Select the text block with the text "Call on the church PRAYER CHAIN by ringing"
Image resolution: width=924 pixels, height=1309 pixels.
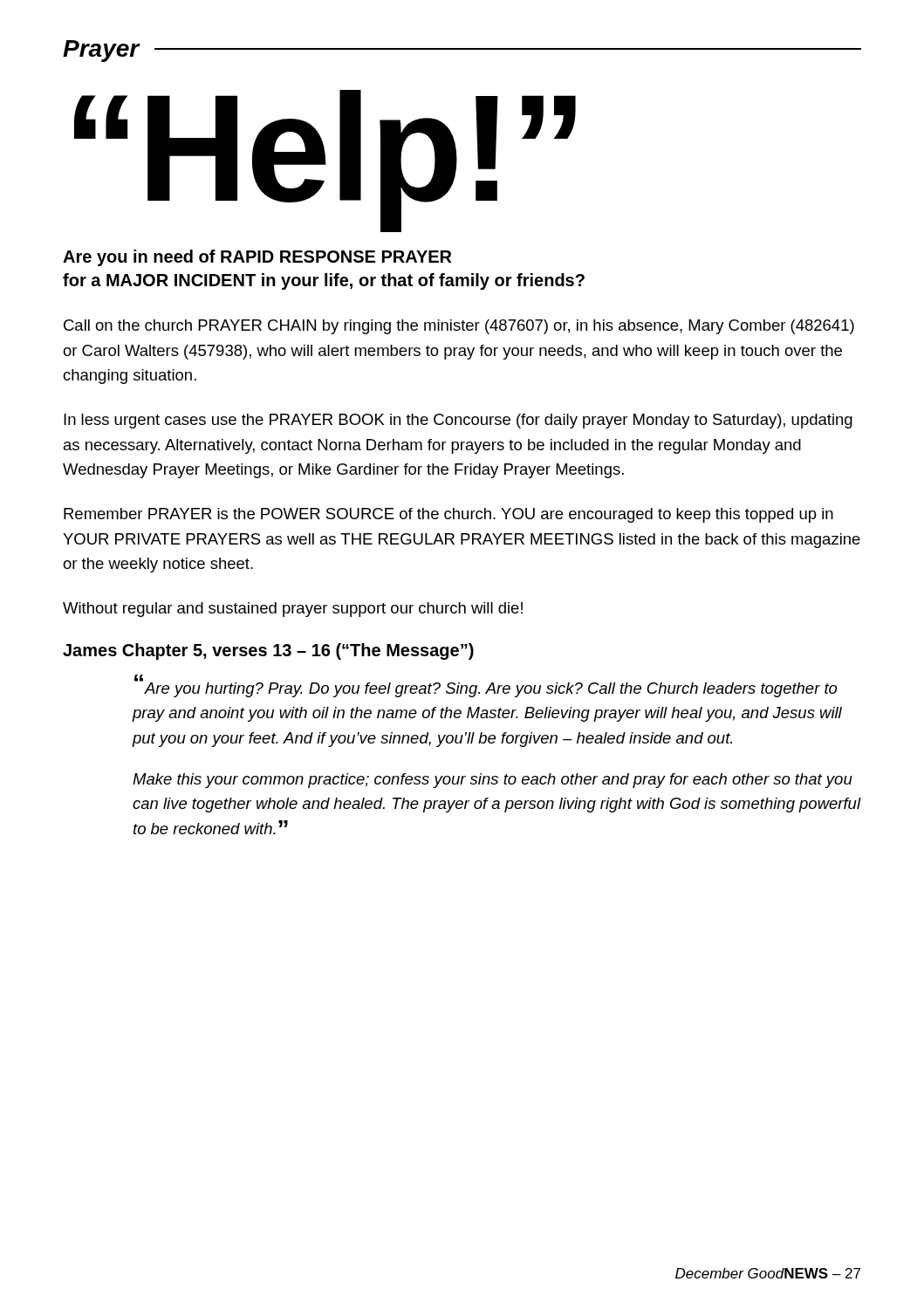(459, 350)
